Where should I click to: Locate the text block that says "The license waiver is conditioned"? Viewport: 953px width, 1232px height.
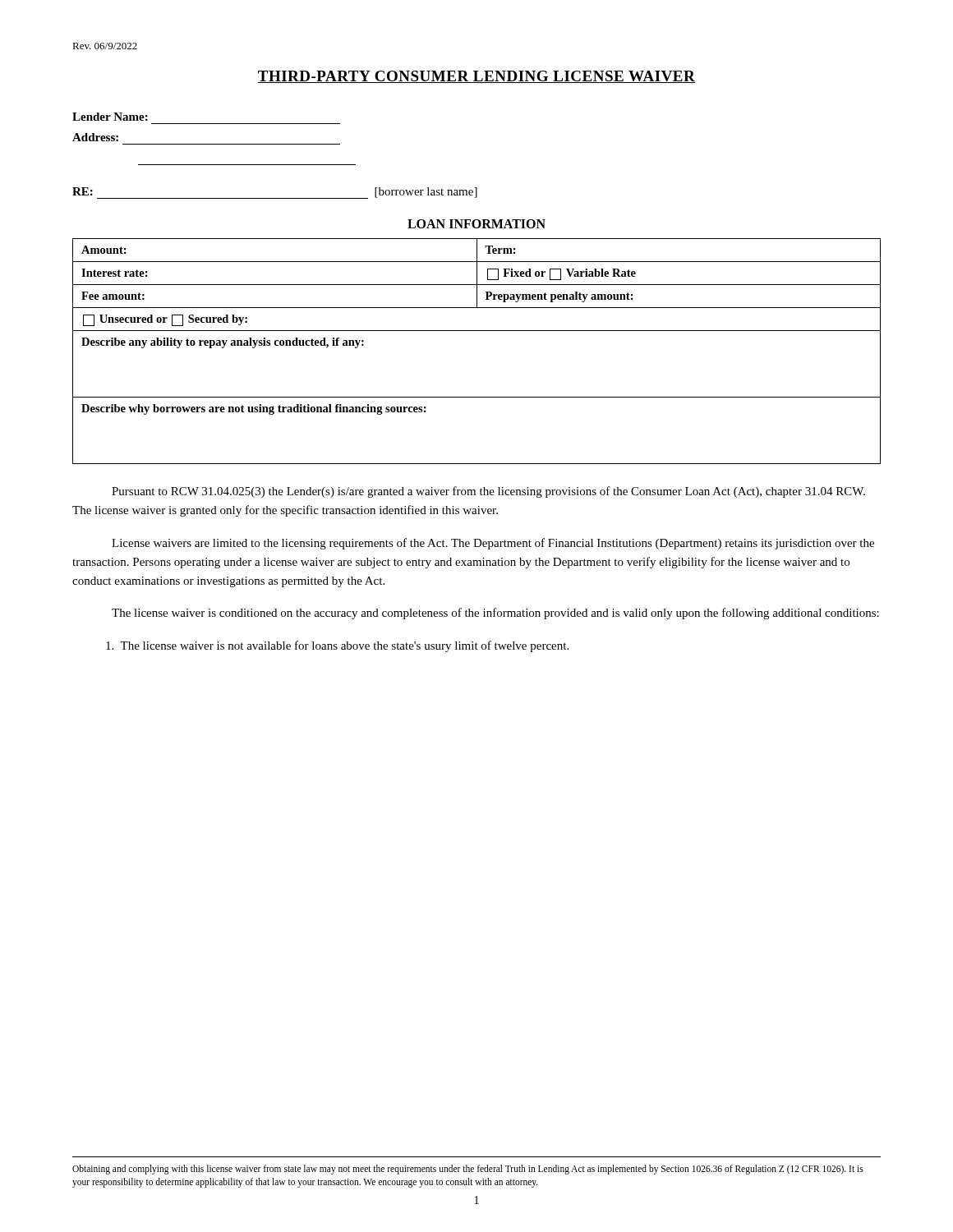click(x=496, y=613)
